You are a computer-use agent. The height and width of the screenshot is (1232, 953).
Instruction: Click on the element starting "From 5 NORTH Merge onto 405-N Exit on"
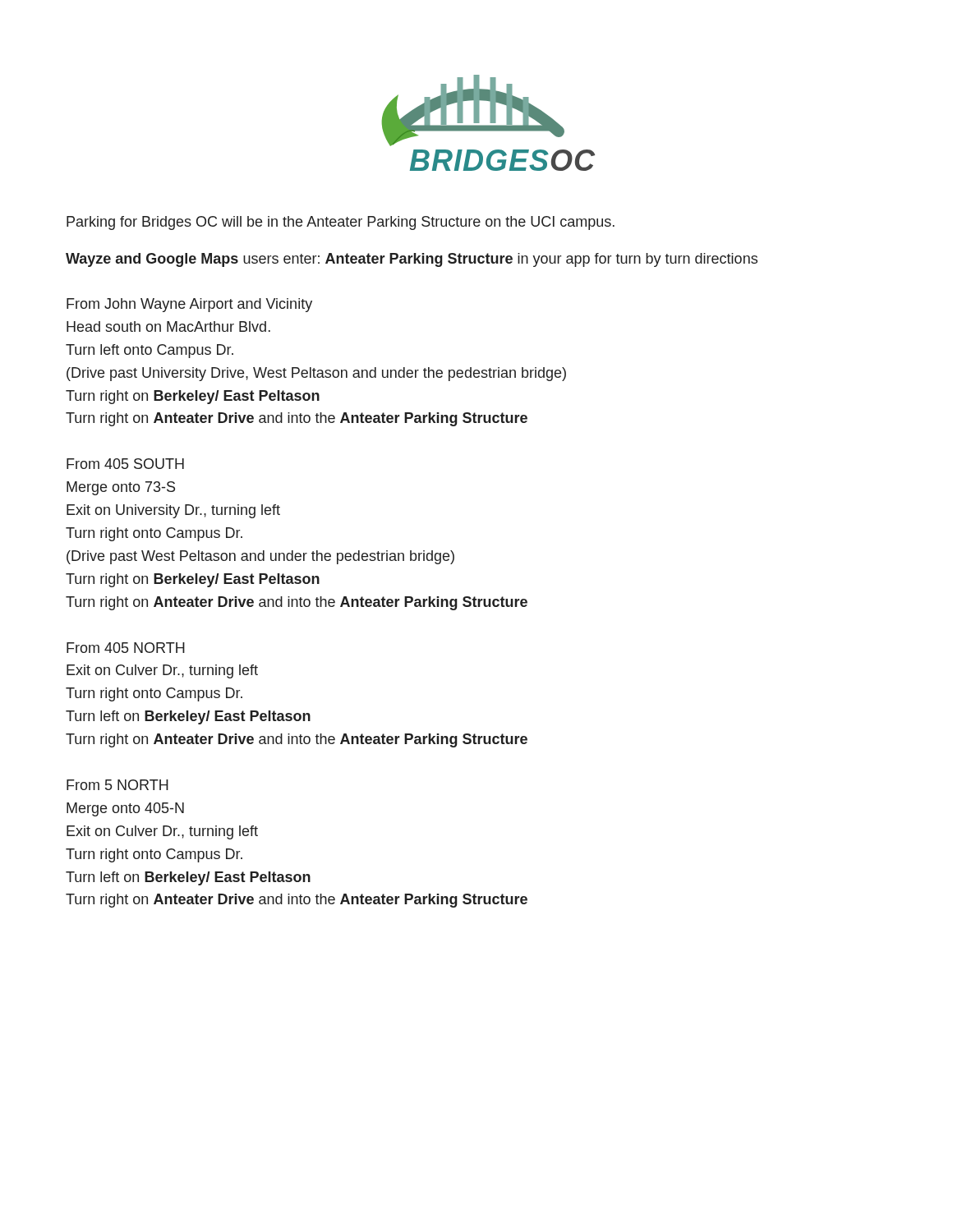pos(117,785)
